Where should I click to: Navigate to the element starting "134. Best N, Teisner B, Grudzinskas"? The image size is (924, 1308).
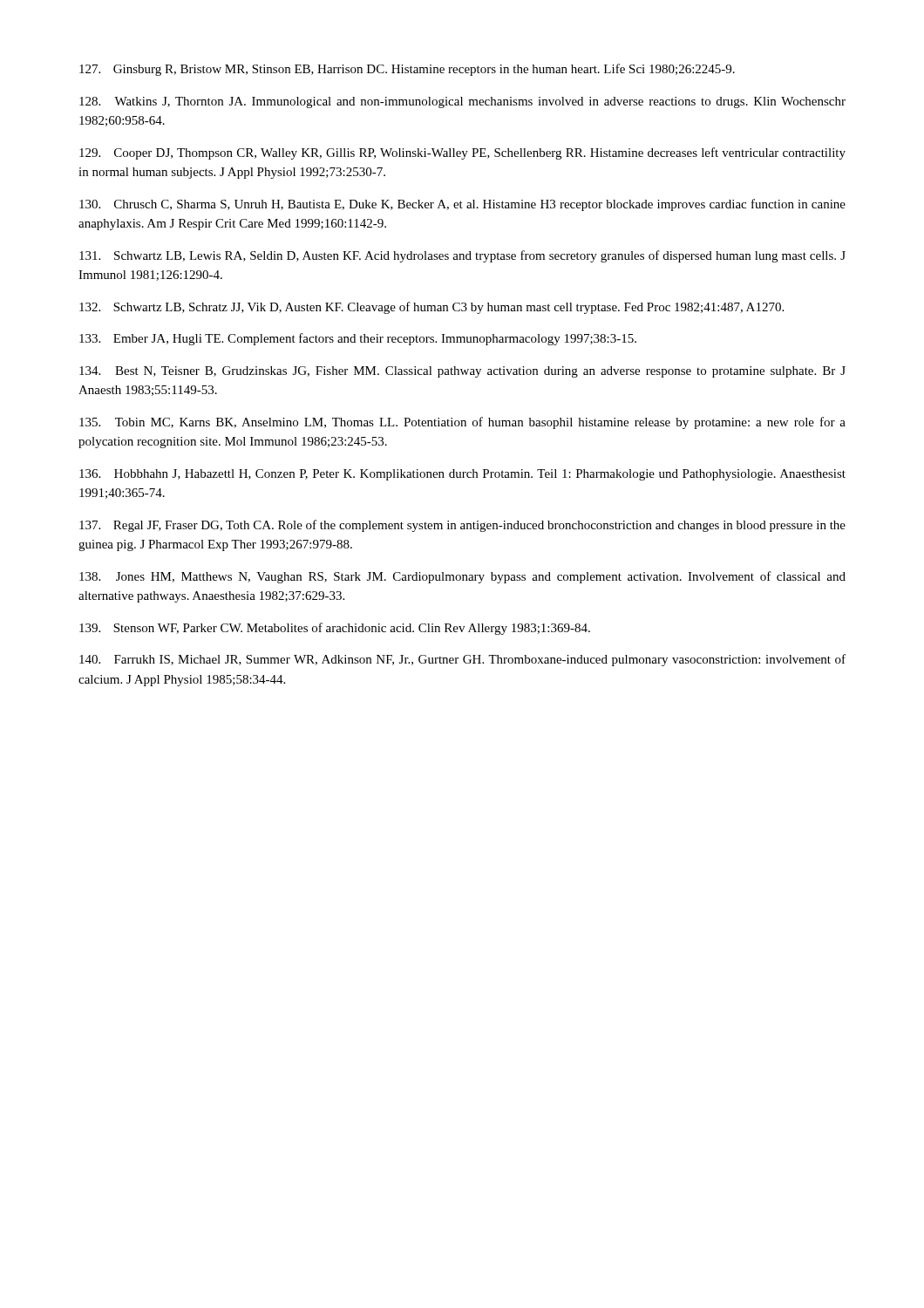click(462, 379)
